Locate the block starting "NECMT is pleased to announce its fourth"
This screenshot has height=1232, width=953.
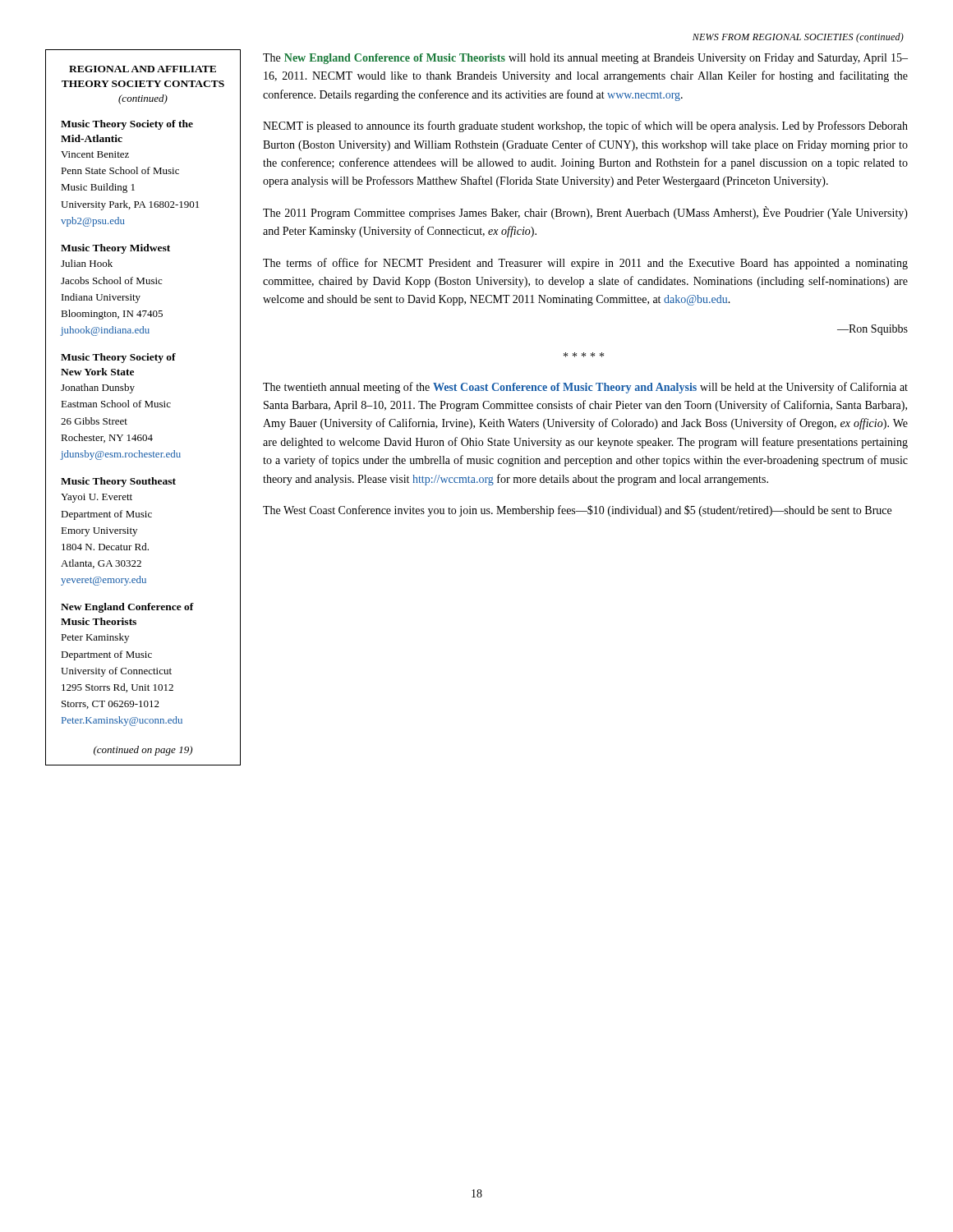click(585, 154)
